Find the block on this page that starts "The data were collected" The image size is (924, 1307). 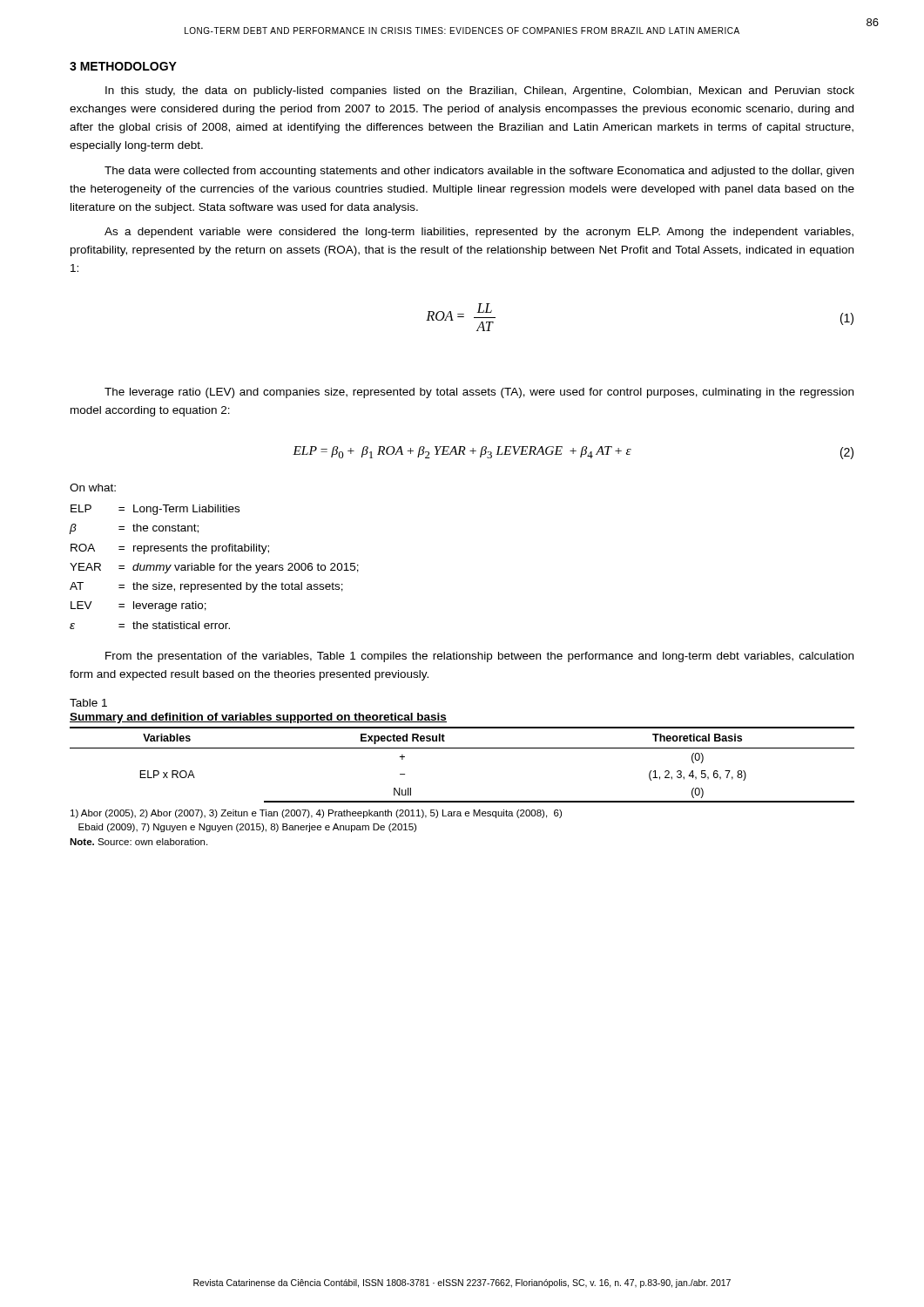[x=462, y=188]
